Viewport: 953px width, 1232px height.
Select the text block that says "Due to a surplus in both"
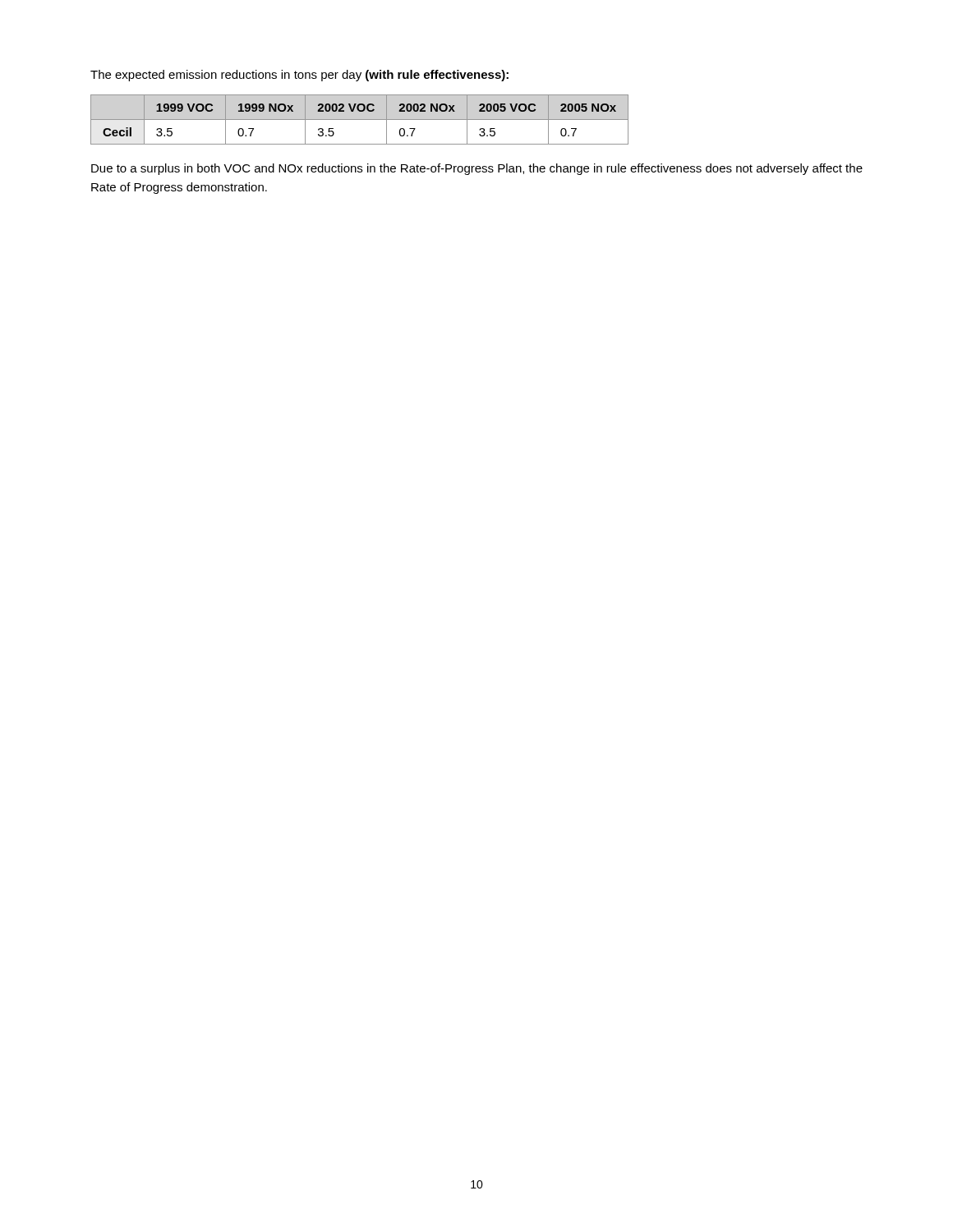coord(476,177)
